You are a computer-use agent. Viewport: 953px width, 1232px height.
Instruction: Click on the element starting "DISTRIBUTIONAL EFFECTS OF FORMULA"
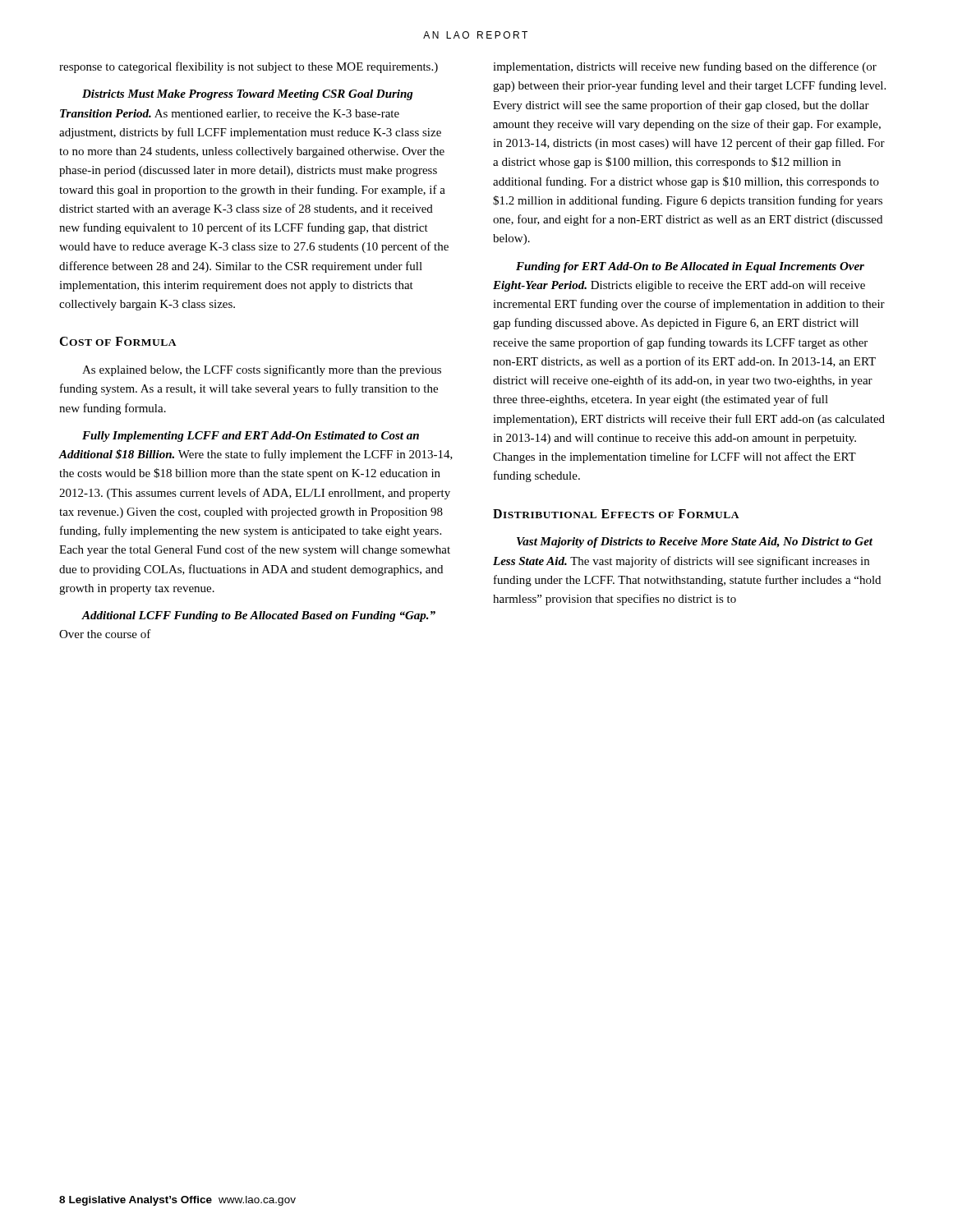pos(616,513)
